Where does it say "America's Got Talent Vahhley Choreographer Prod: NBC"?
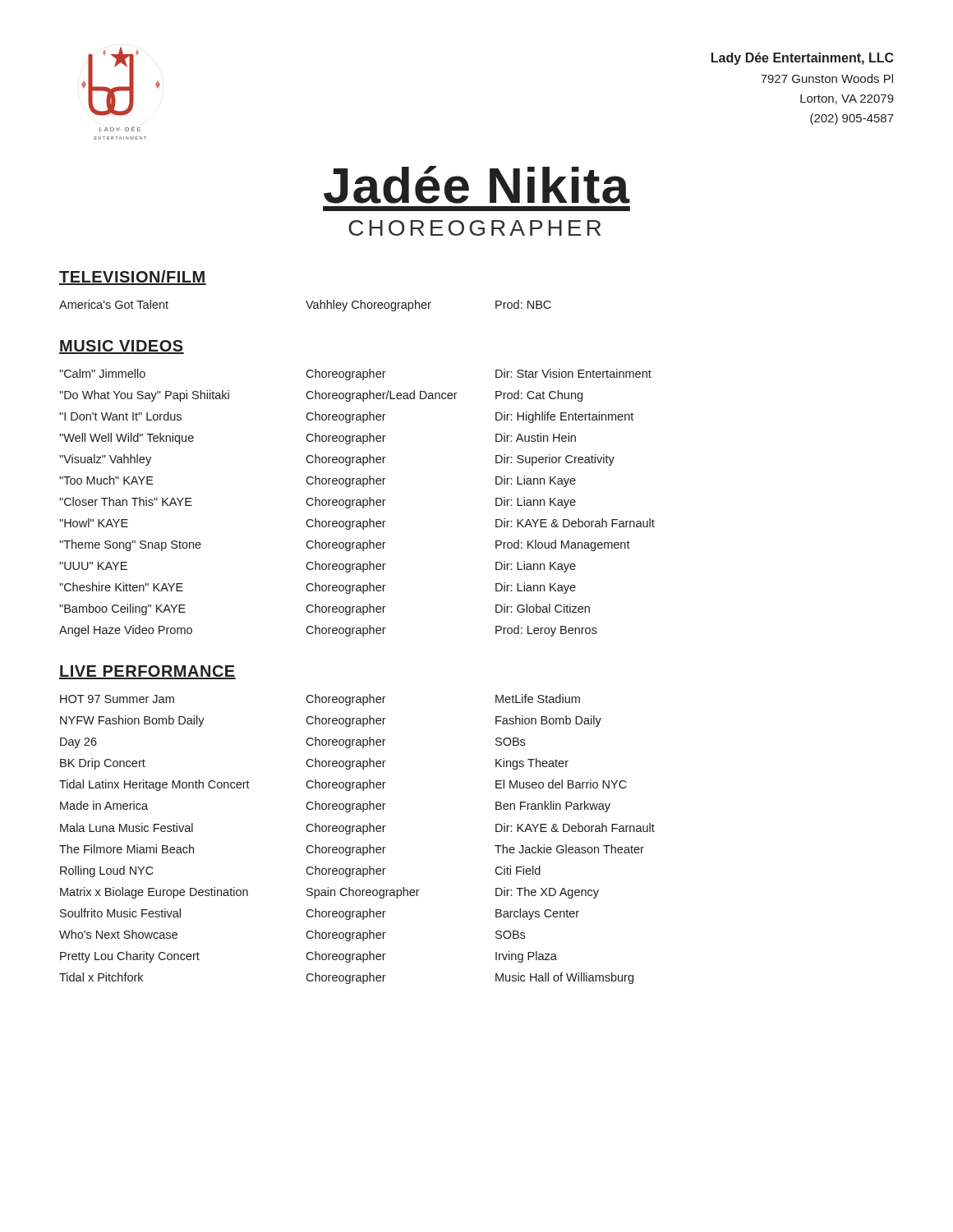 click(305, 306)
